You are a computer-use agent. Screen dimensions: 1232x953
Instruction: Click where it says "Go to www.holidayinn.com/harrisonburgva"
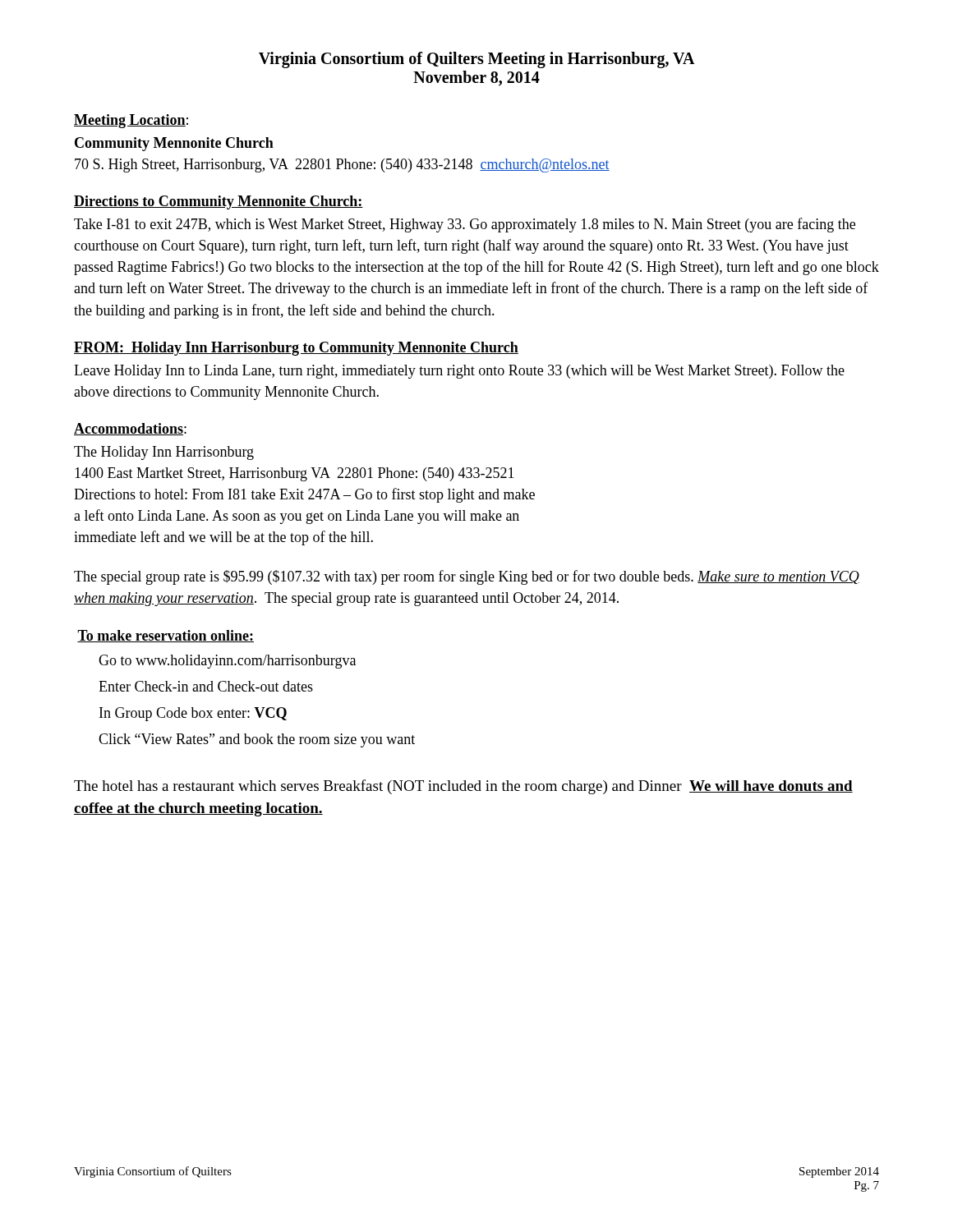coord(227,660)
